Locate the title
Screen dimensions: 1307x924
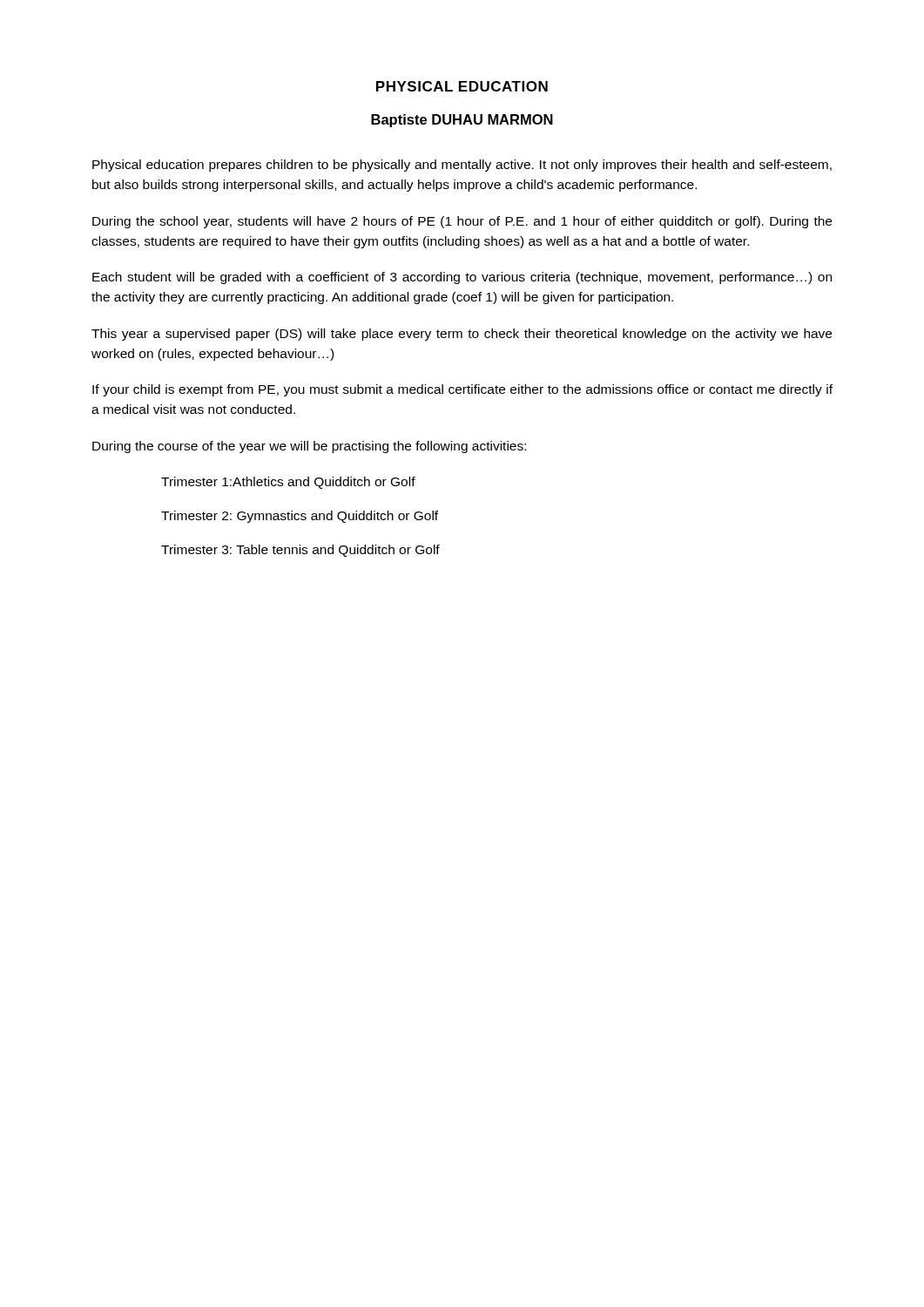point(462,87)
